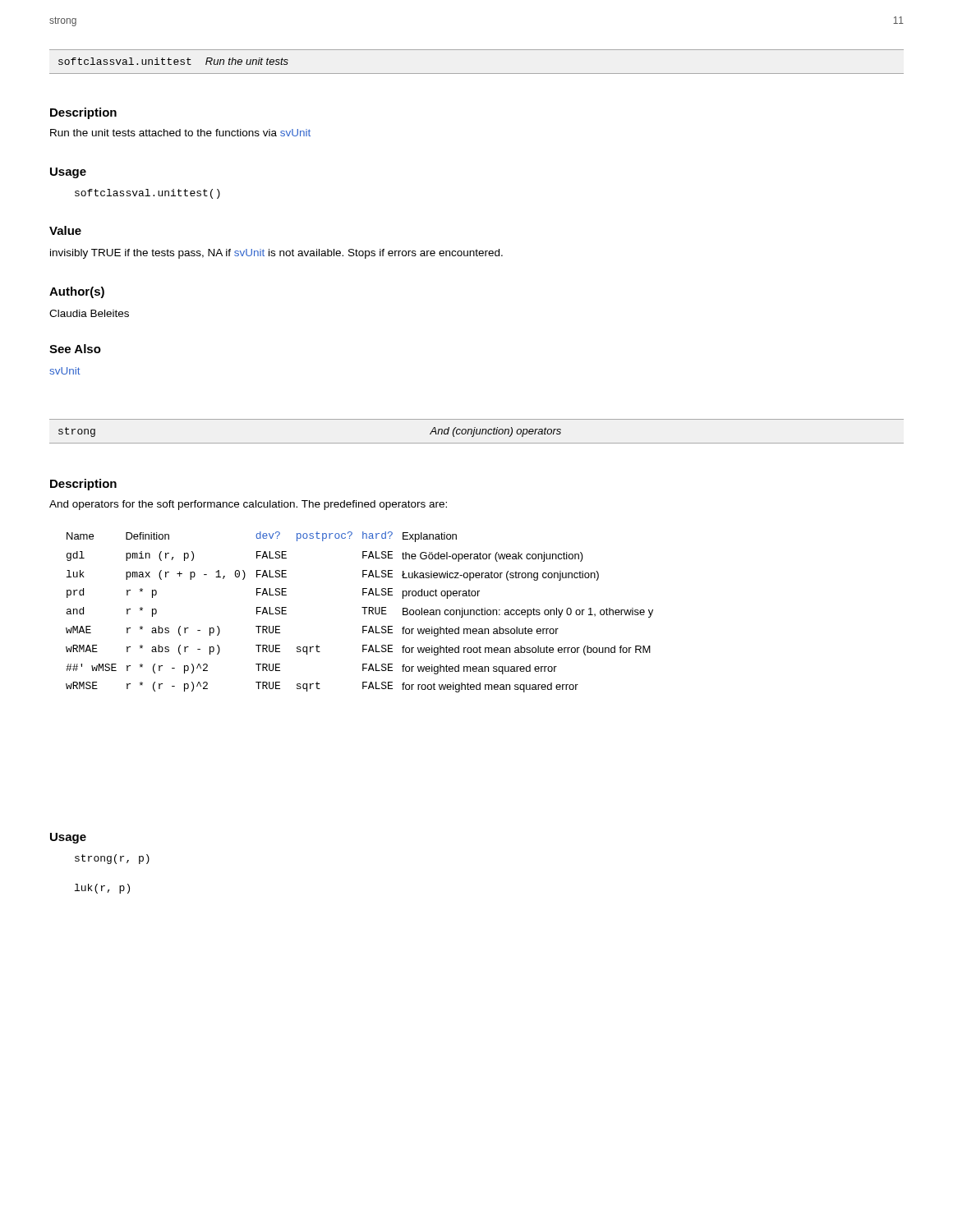Viewport: 953px width, 1232px height.
Task: Where is the passage that starts "invisibly TRUE if"?
Action: point(476,253)
